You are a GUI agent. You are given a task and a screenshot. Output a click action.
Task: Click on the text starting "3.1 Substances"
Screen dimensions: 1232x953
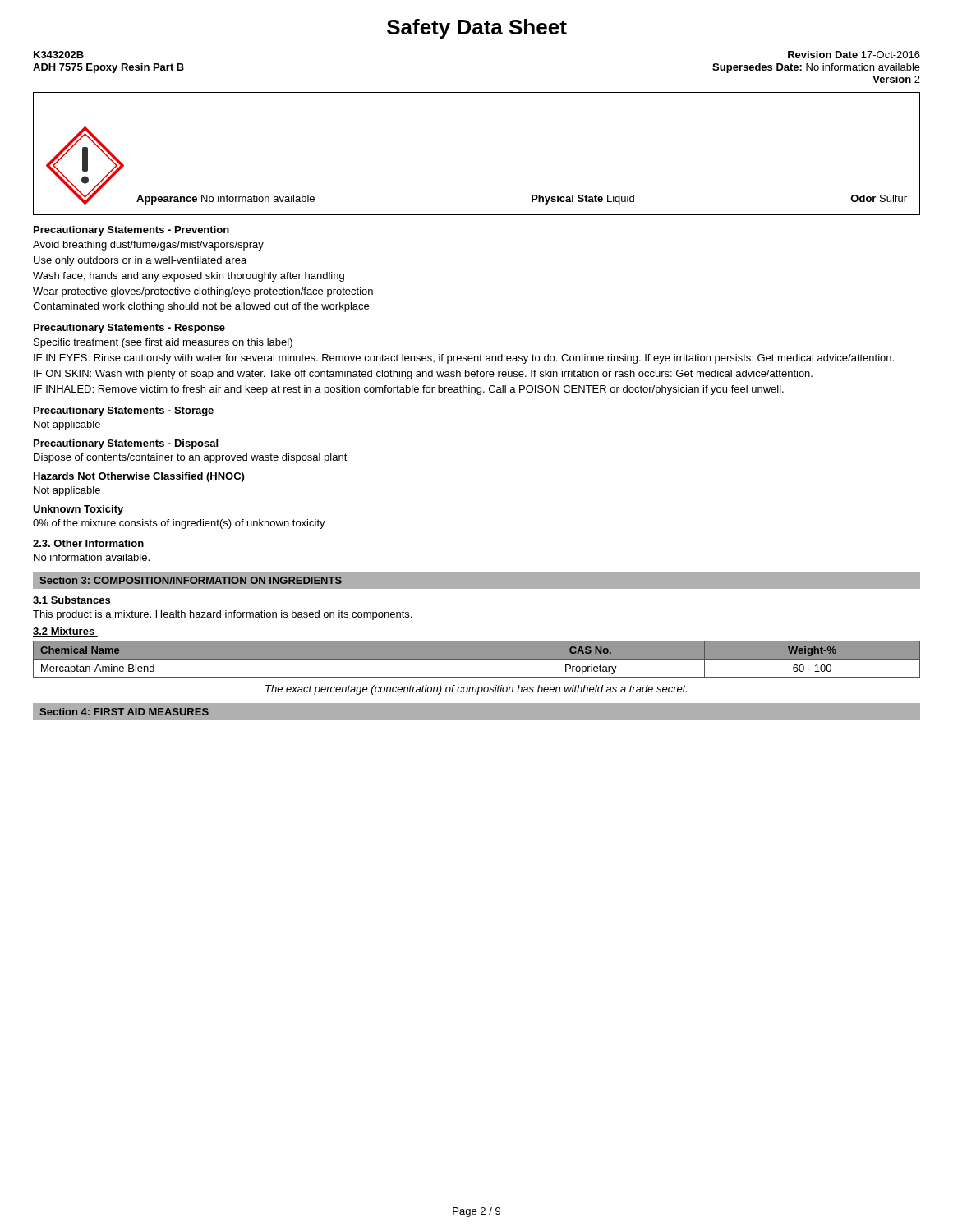[x=73, y=600]
